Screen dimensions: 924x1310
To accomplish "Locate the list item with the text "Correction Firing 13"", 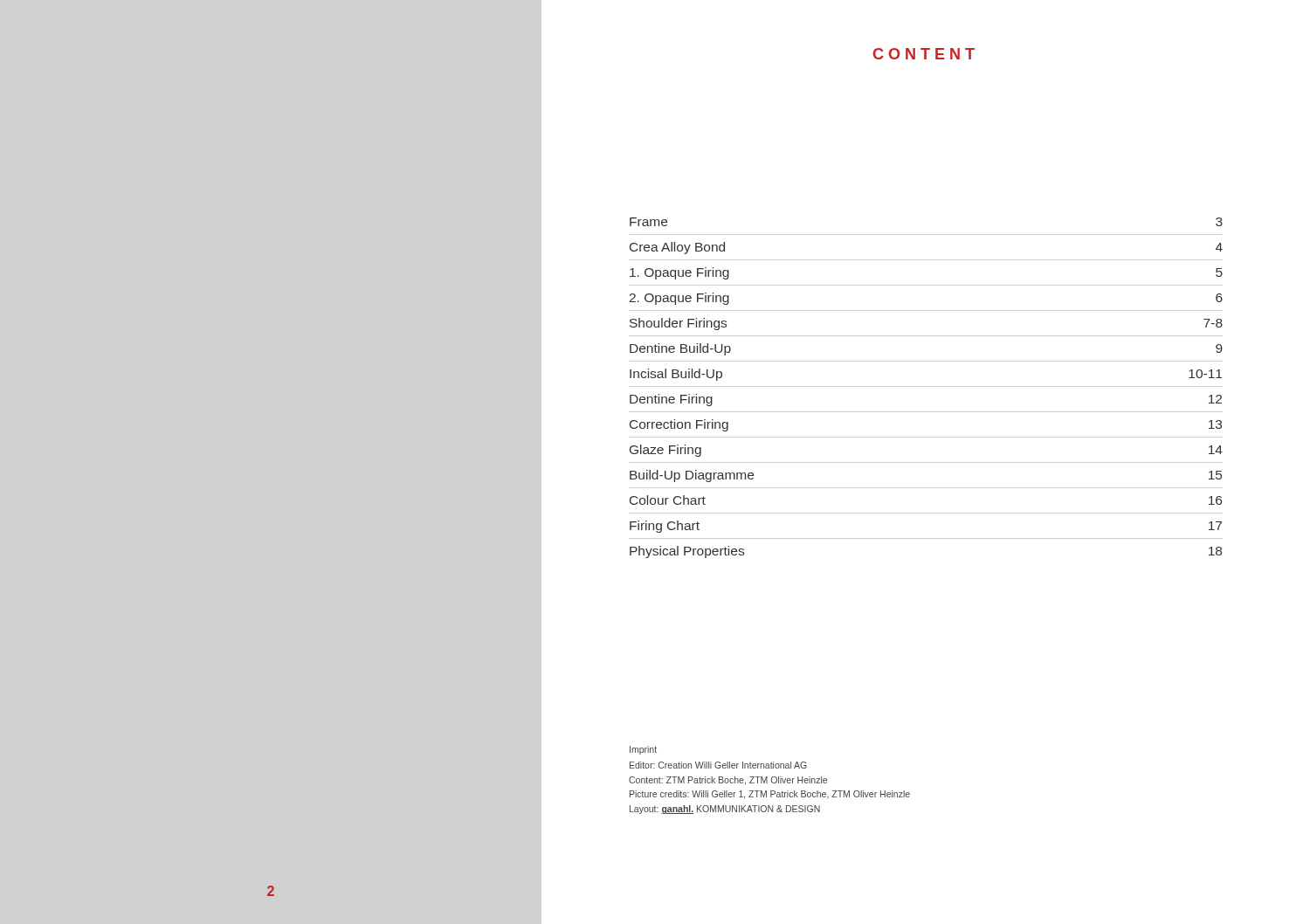I will 678,425.
